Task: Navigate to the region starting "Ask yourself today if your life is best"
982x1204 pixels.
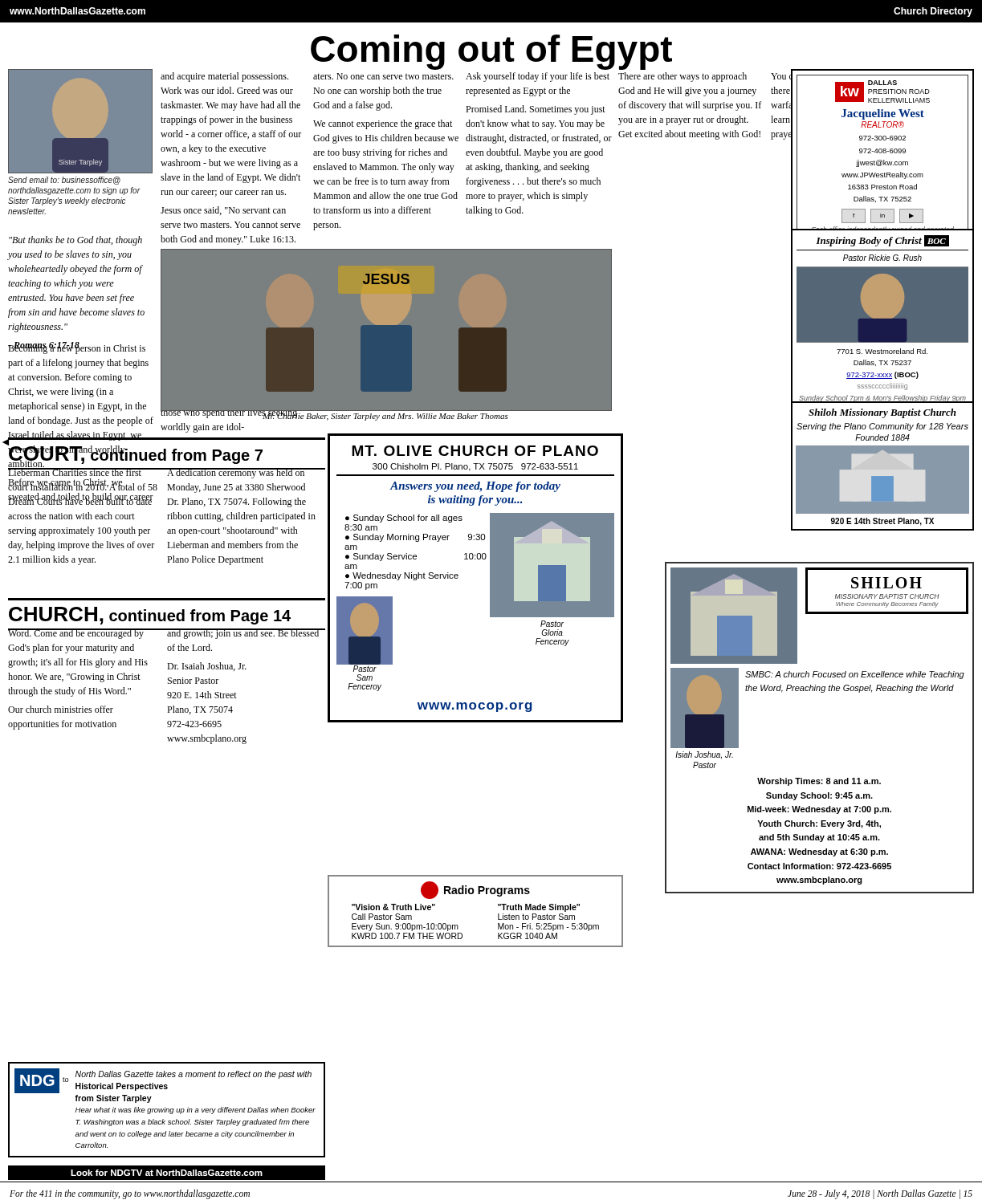Action: tap(539, 143)
